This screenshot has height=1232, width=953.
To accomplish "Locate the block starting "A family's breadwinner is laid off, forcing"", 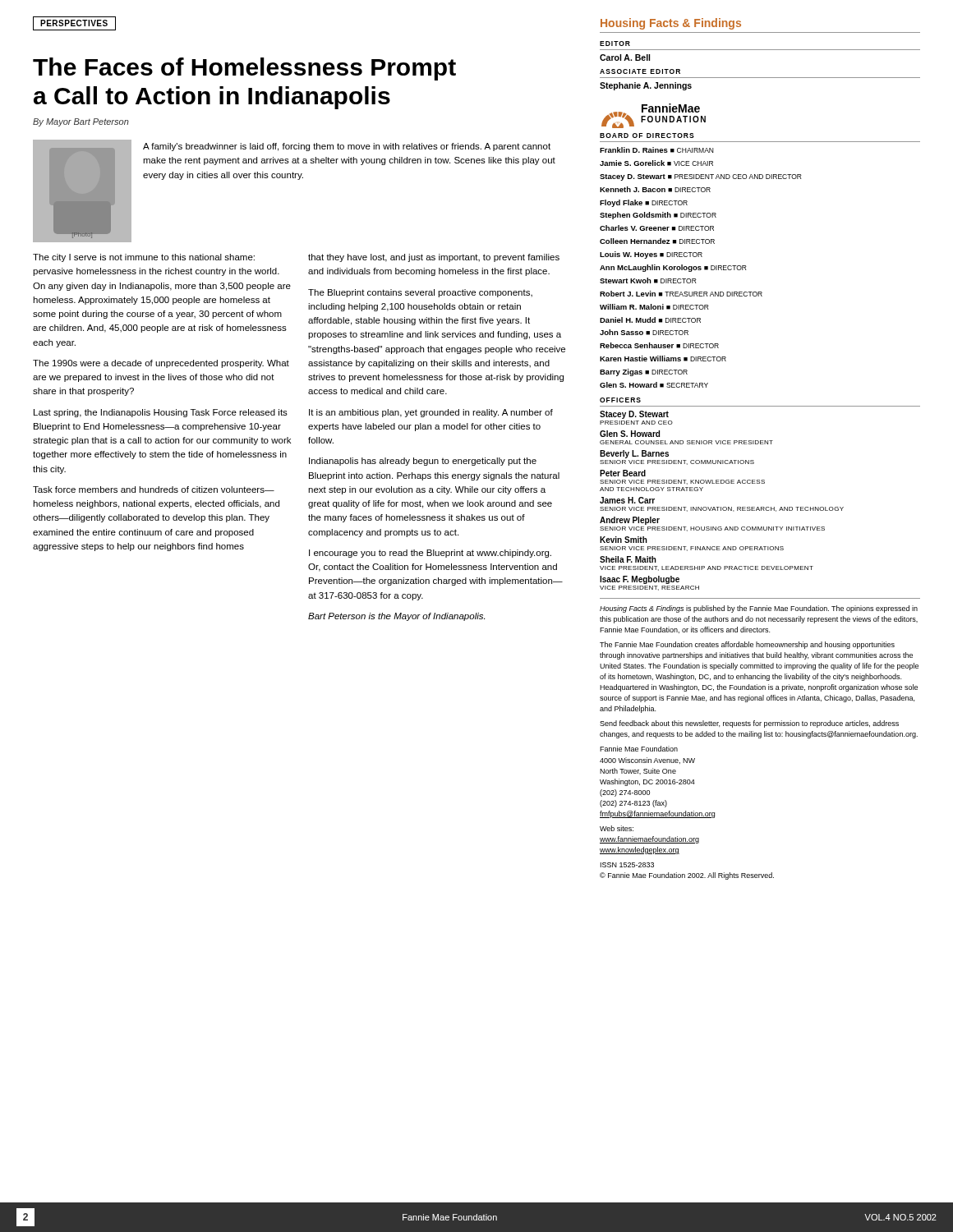I will point(355,161).
